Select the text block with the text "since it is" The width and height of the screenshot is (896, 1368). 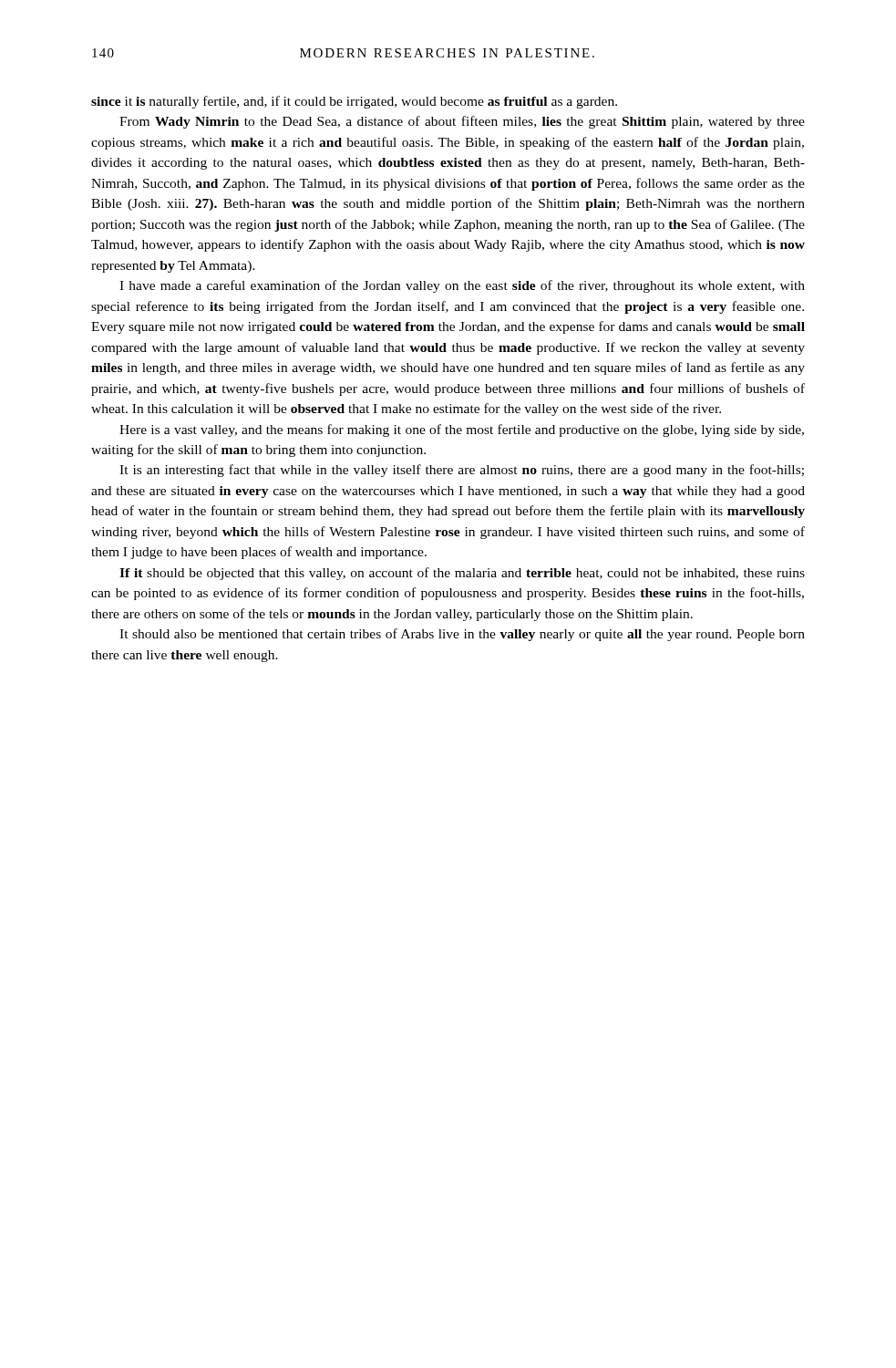click(x=448, y=378)
